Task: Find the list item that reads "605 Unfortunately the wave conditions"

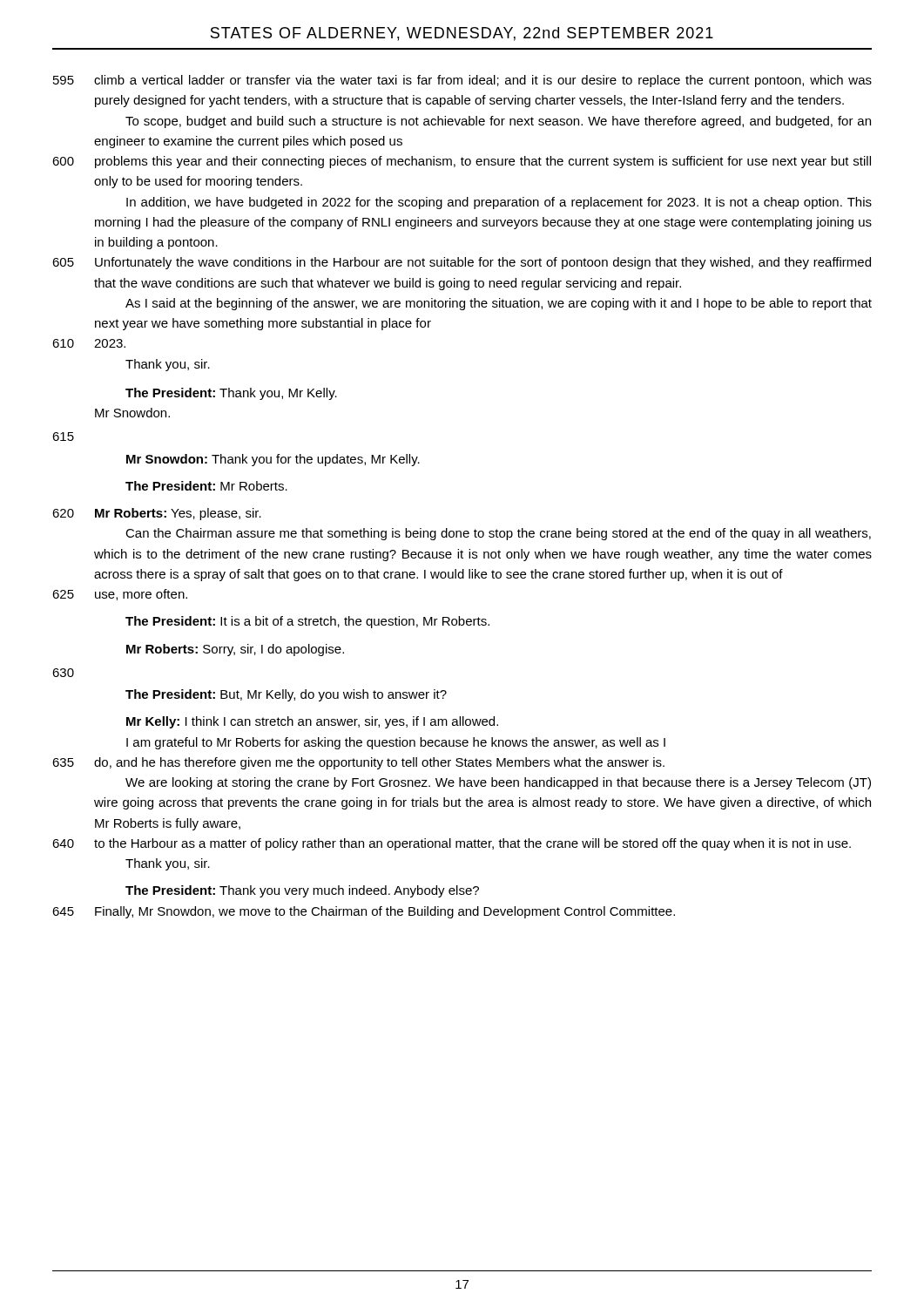Action: point(462,272)
